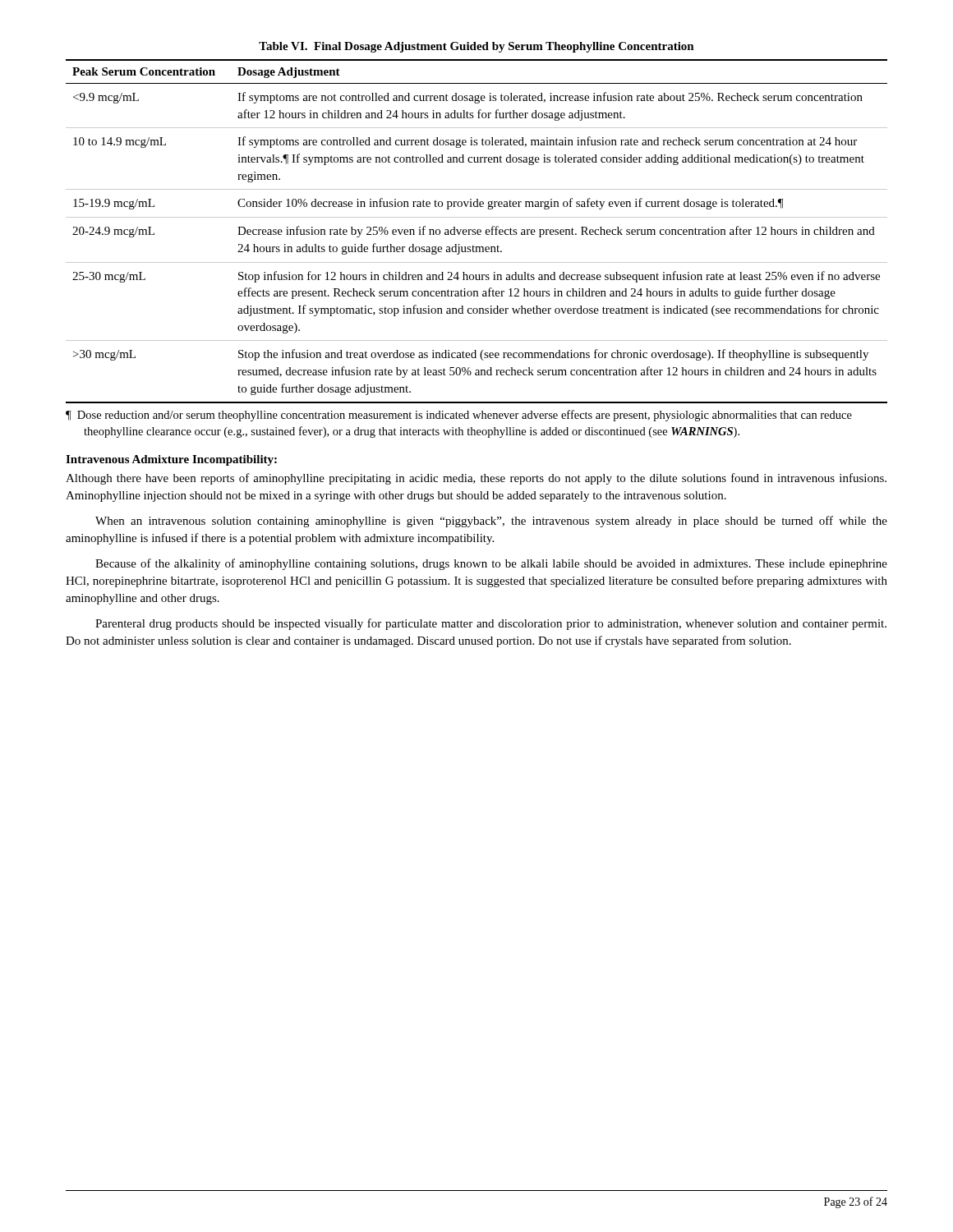
Task: Point to the text starting "¶ Dose reduction and/or"
Action: pos(476,423)
